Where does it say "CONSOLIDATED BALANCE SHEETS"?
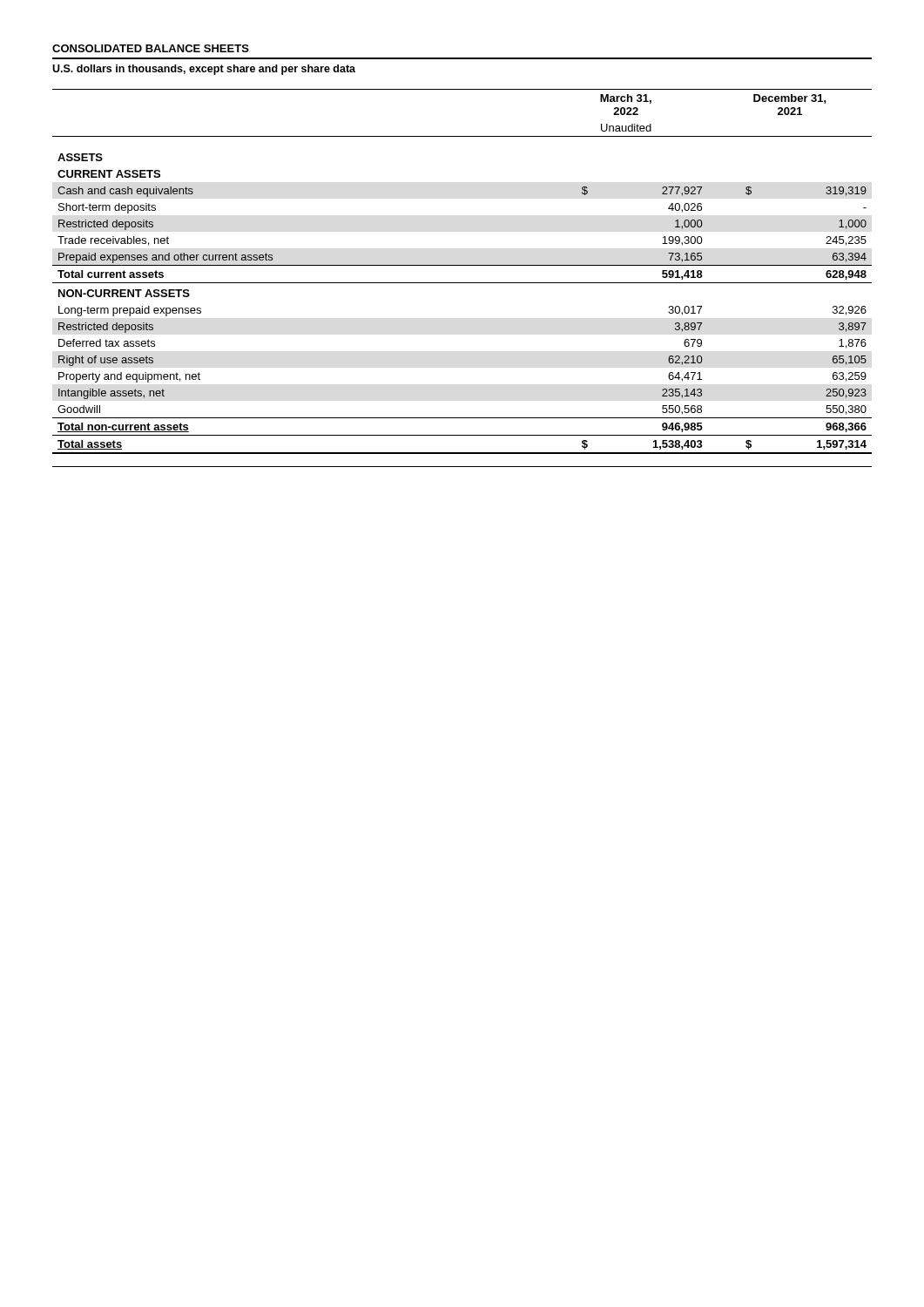924x1307 pixels. [151, 48]
